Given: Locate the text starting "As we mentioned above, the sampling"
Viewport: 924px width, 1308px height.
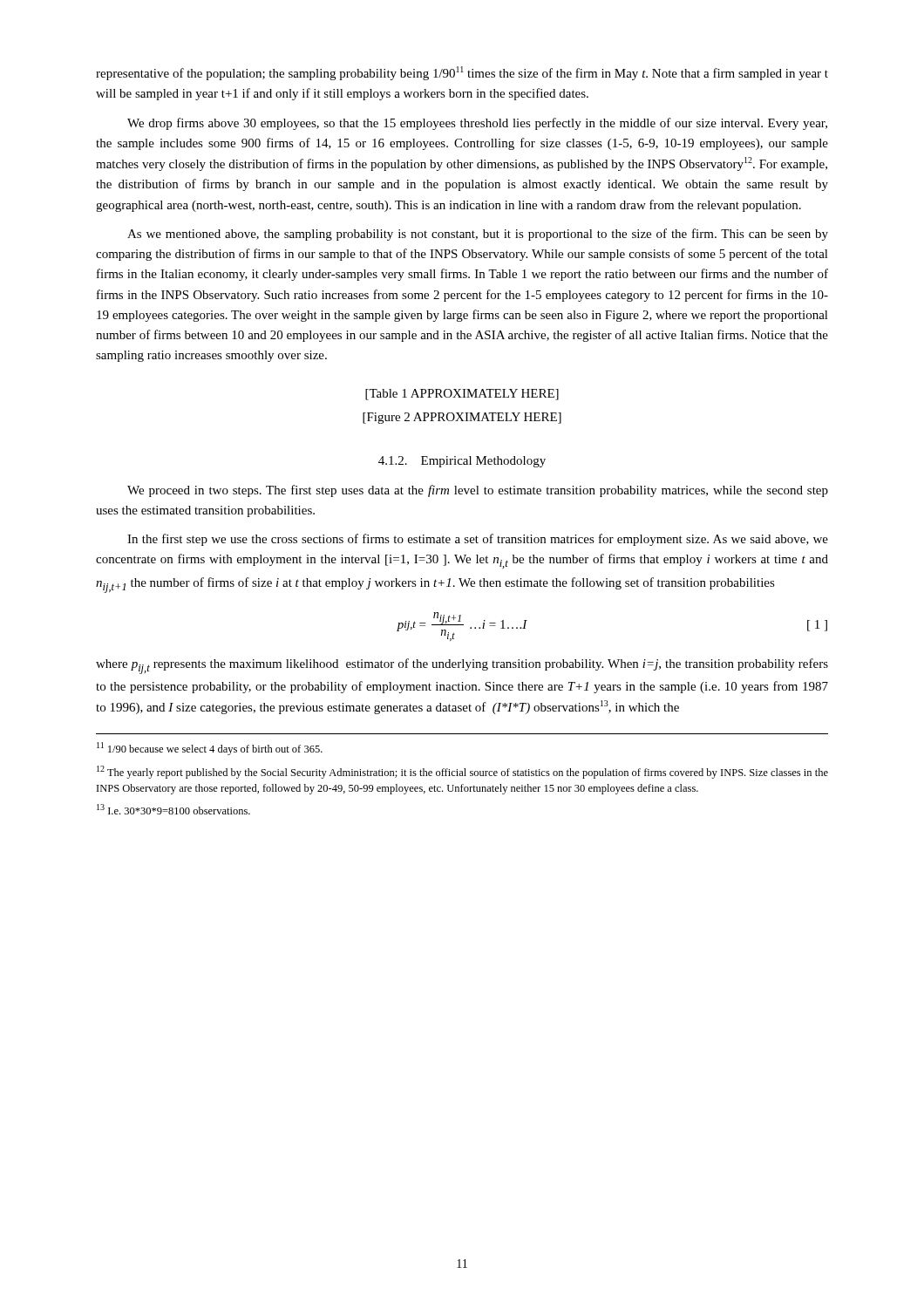Looking at the screenshot, I should (462, 294).
